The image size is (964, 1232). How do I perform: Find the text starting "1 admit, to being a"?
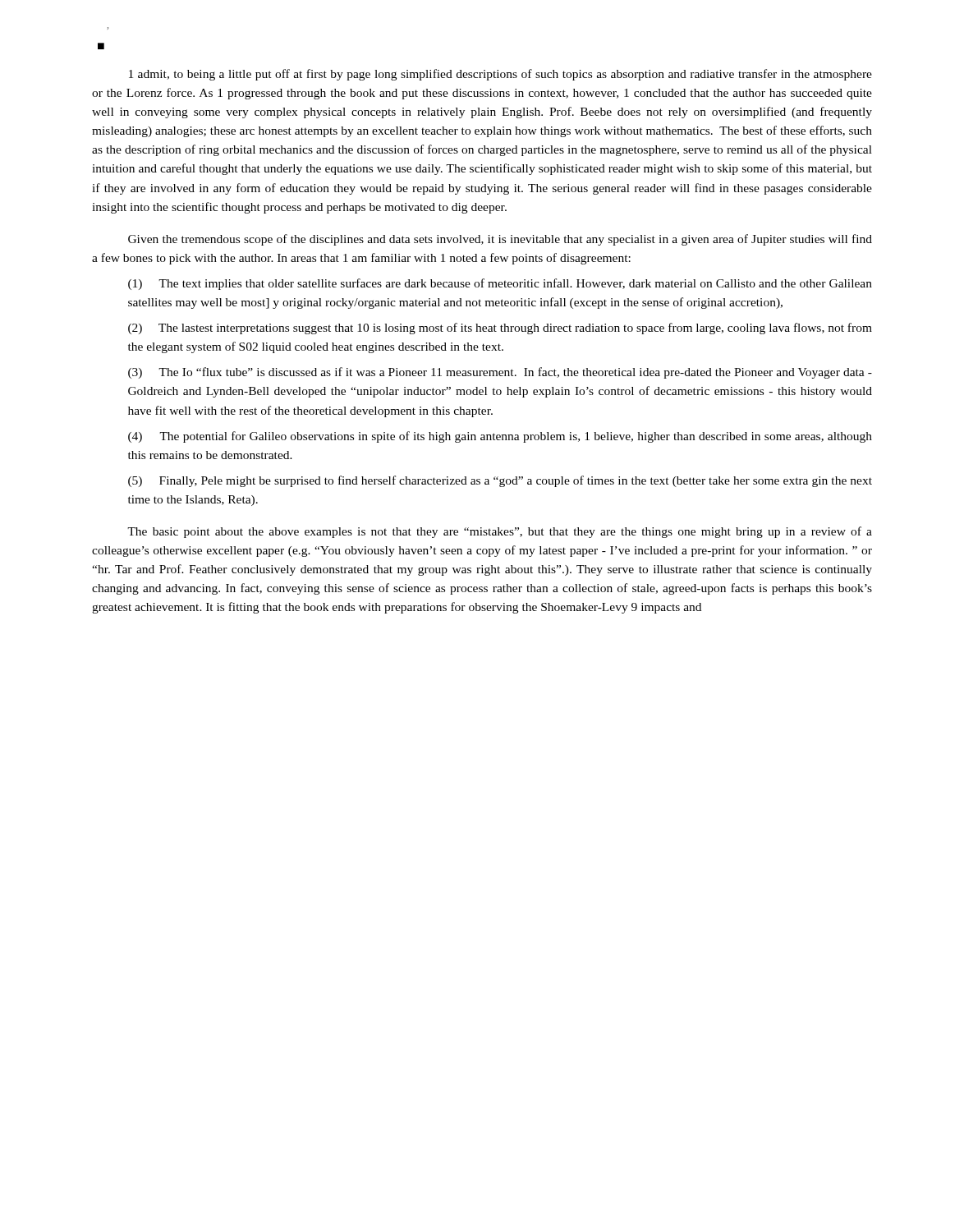[x=482, y=140]
